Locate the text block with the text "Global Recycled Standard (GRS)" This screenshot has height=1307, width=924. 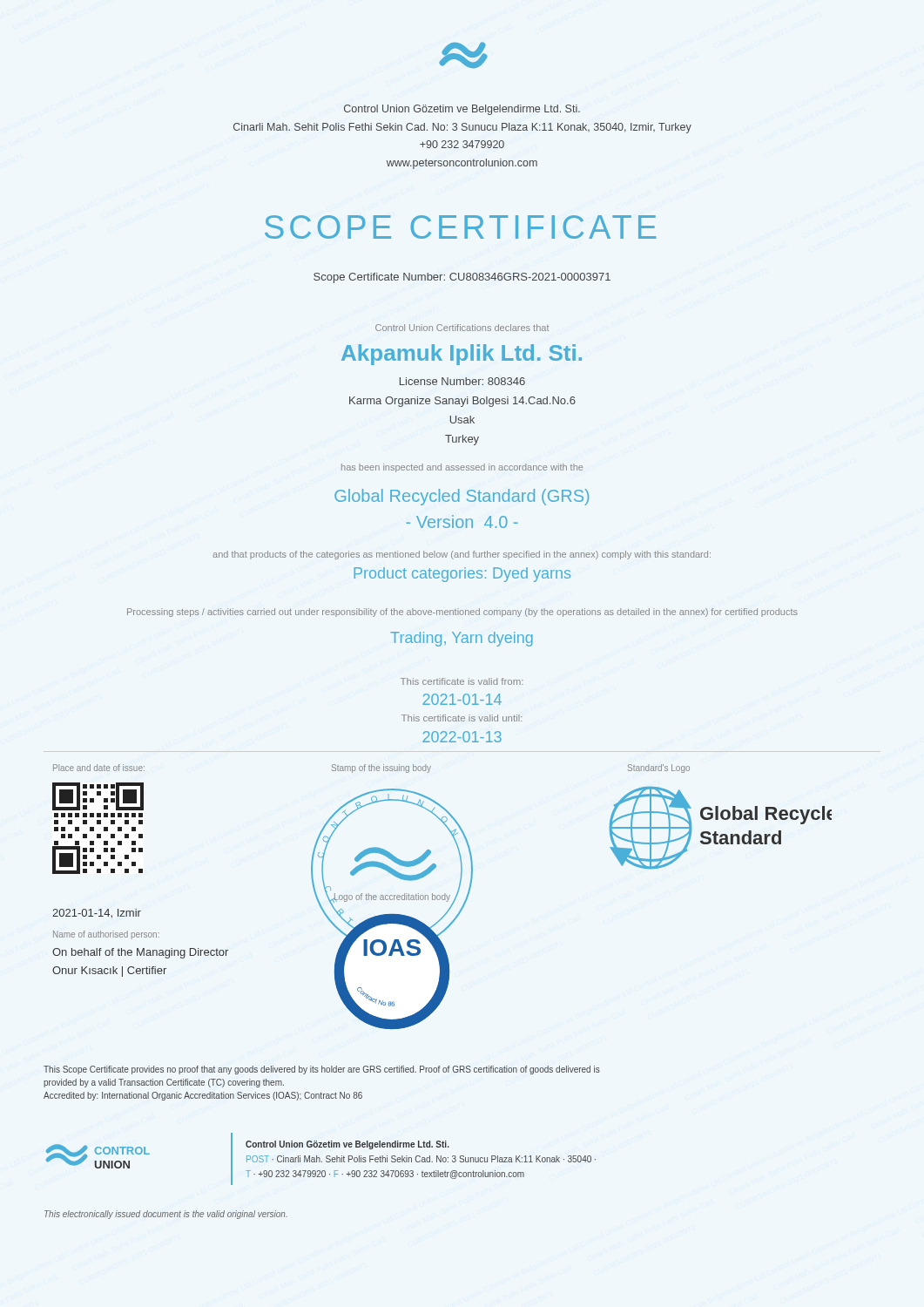(462, 509)
